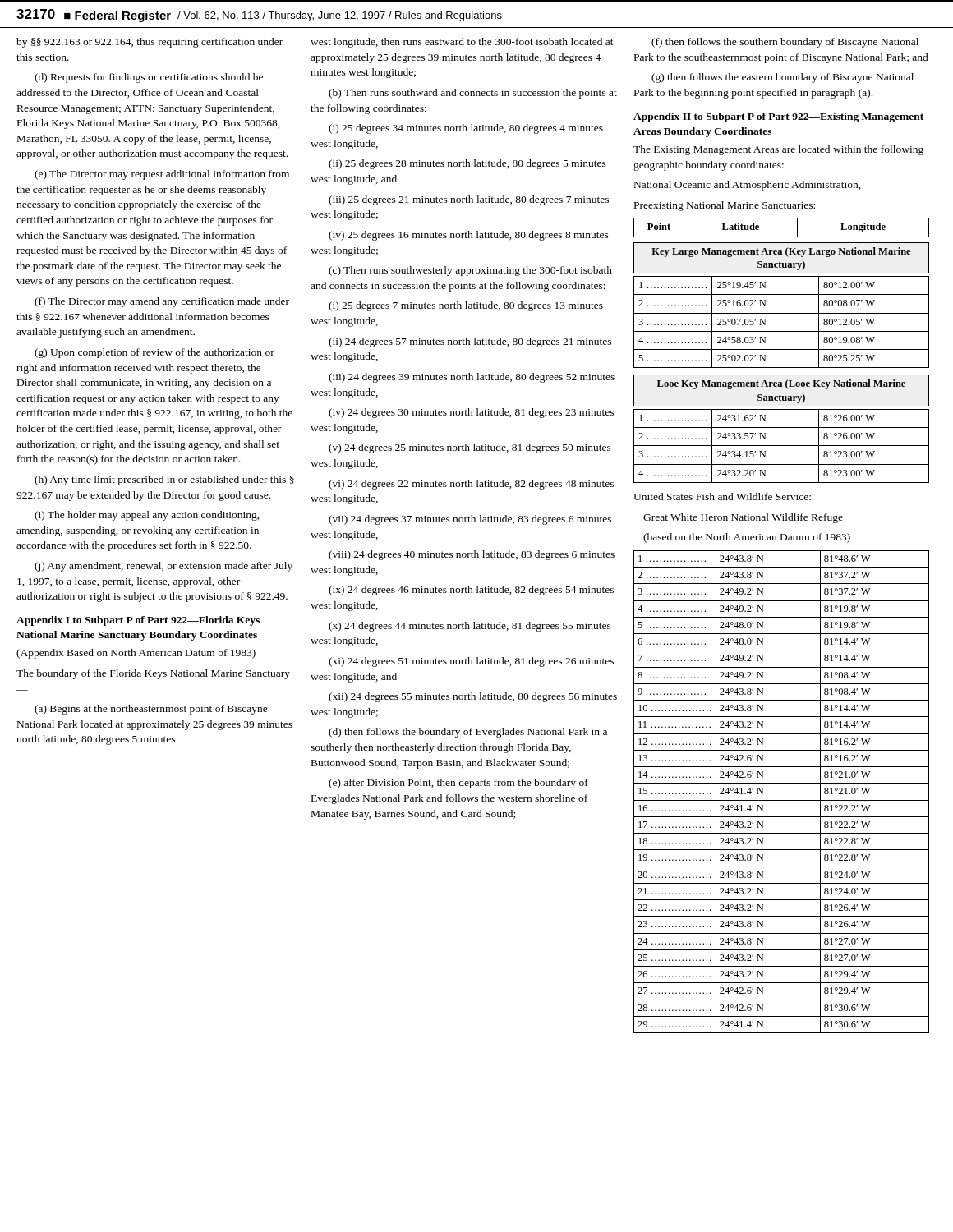Locate the text starting "United States Fish"

coord(781,517)
